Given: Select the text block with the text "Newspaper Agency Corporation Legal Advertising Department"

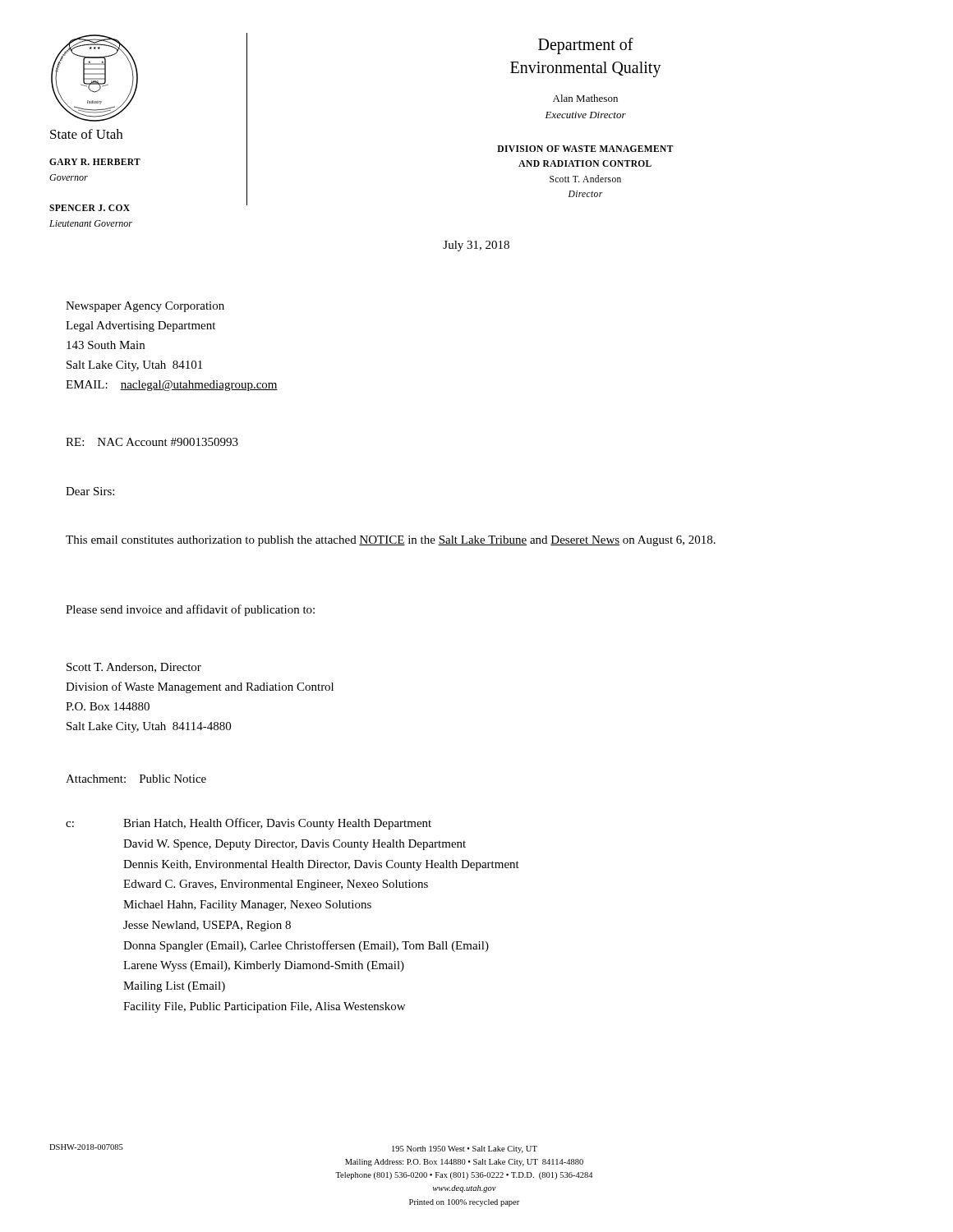Looking at the screenshot, I should pos(145,307).
